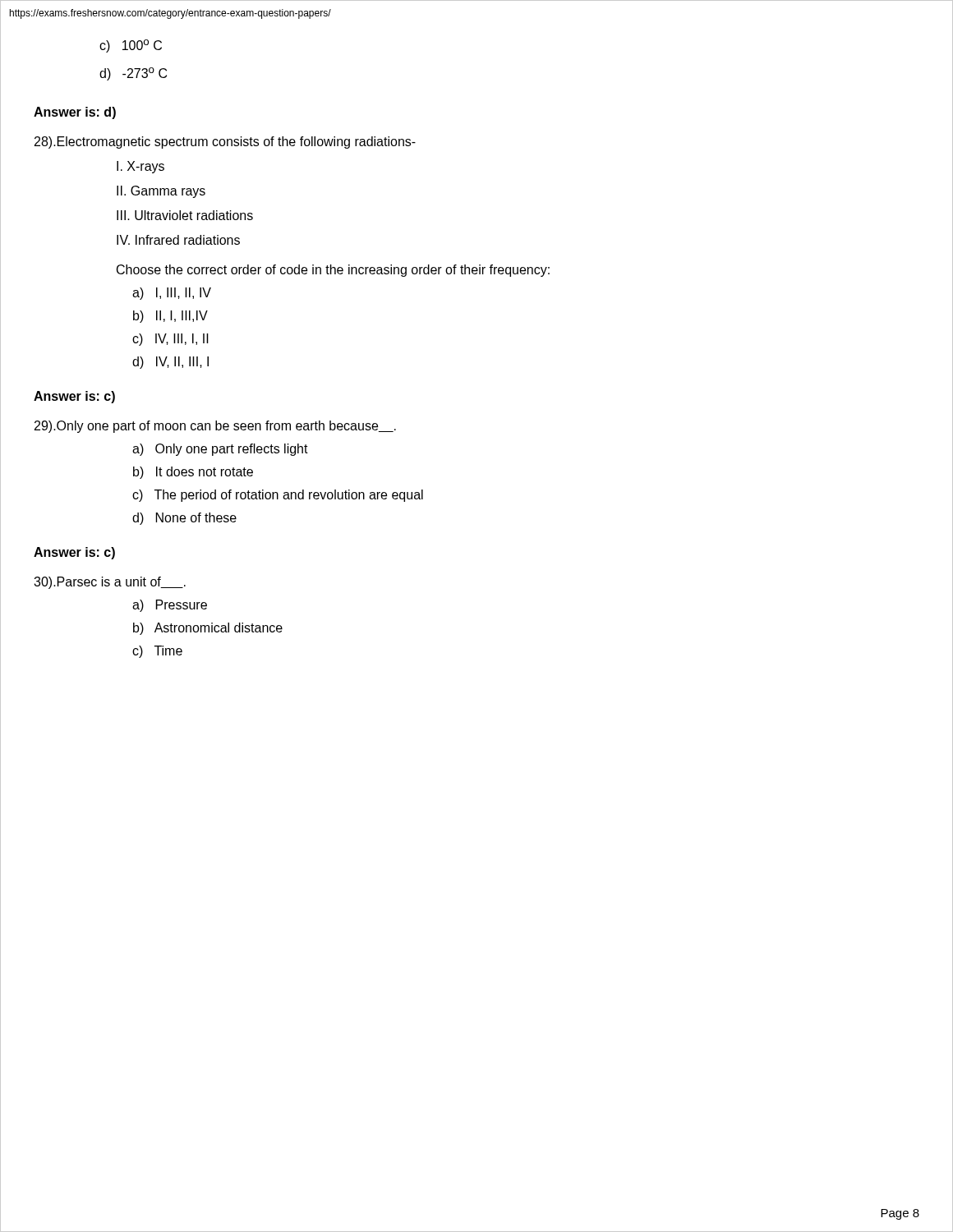This screenshot has width=953, height=1232.
Task: Where does it say "b) II, I, III,IV"?
Action: [x=170, y=316]
